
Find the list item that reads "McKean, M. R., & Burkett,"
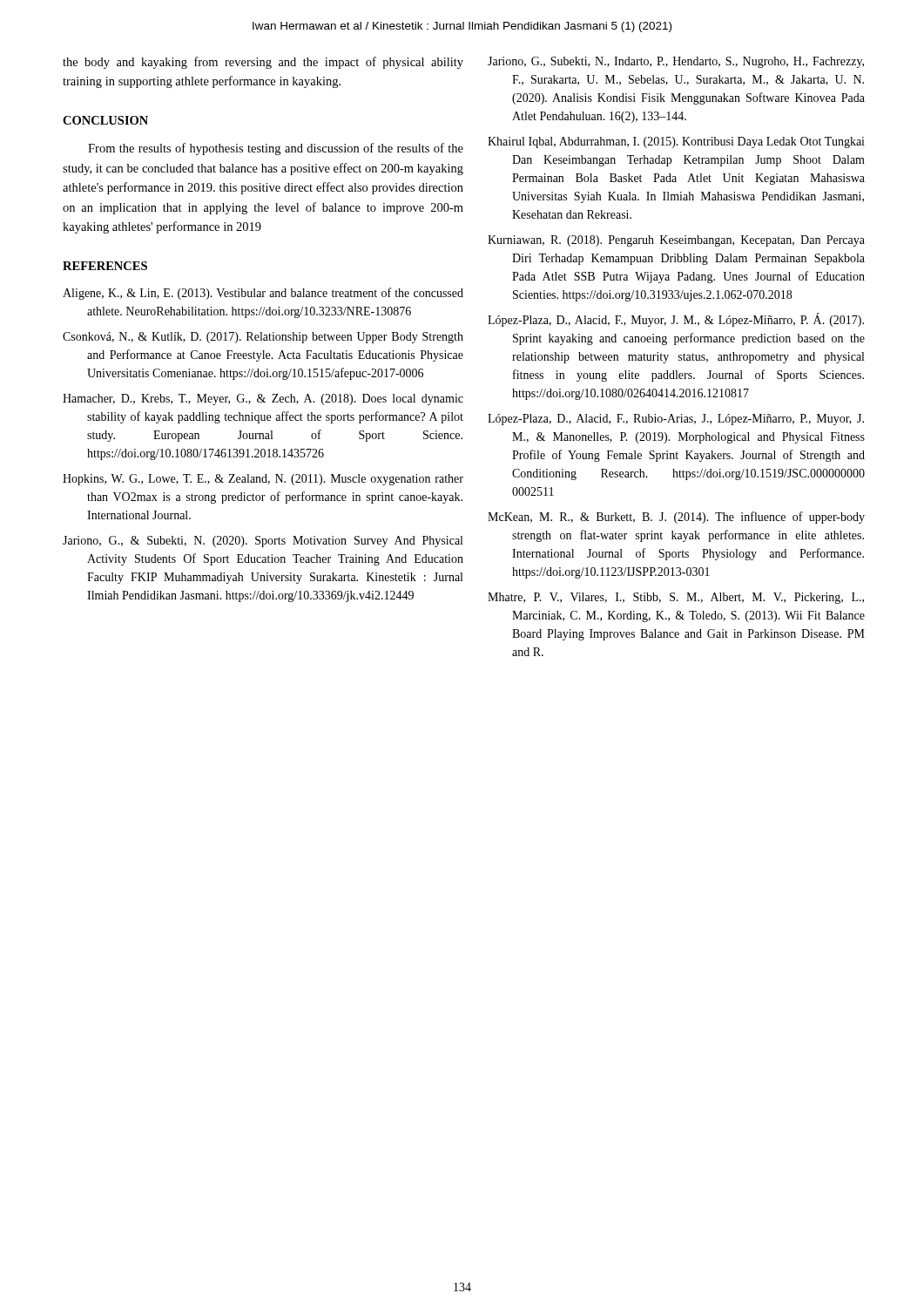coord(676,545)
